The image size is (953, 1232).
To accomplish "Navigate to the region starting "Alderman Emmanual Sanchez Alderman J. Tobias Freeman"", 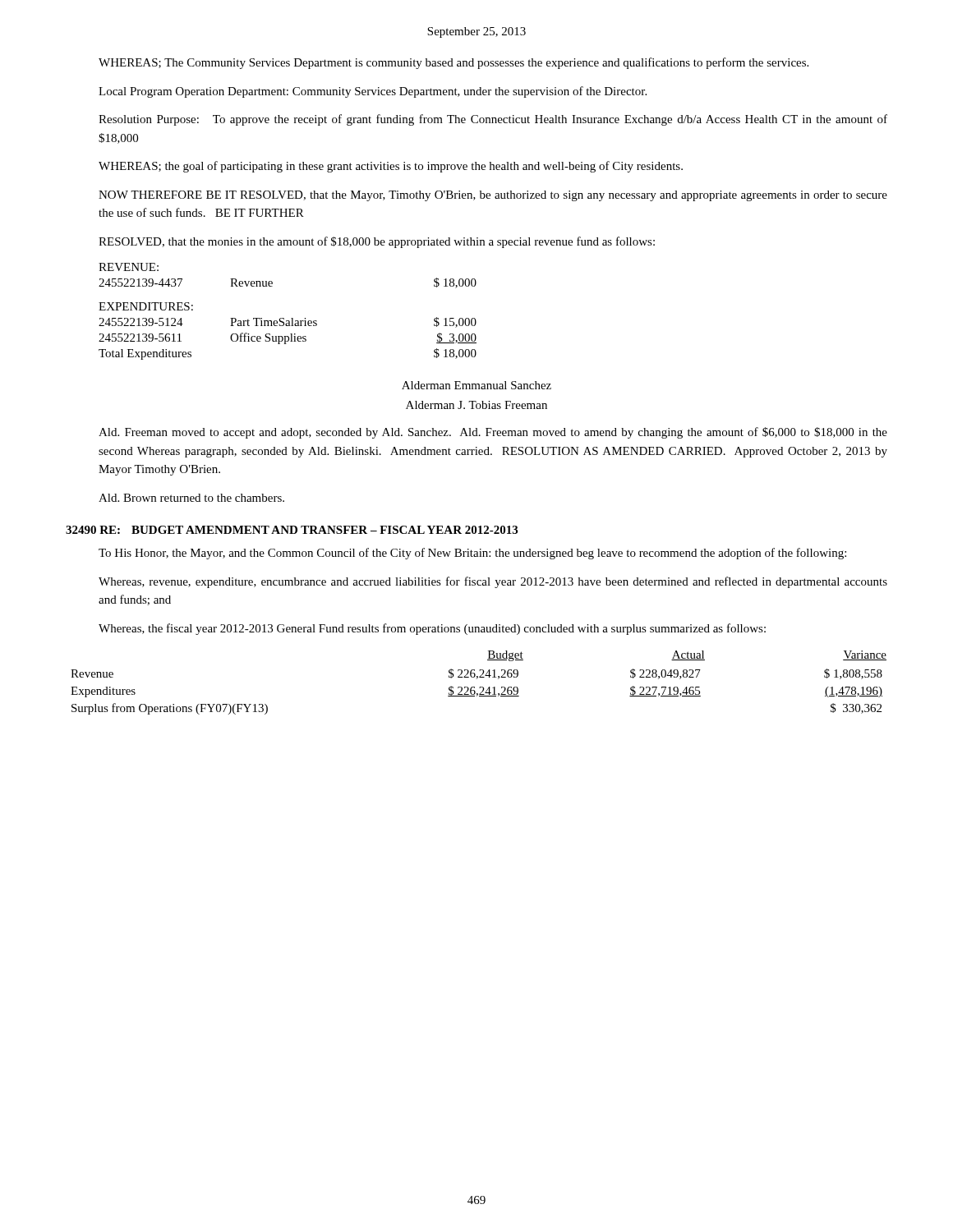I will point(476,395).
